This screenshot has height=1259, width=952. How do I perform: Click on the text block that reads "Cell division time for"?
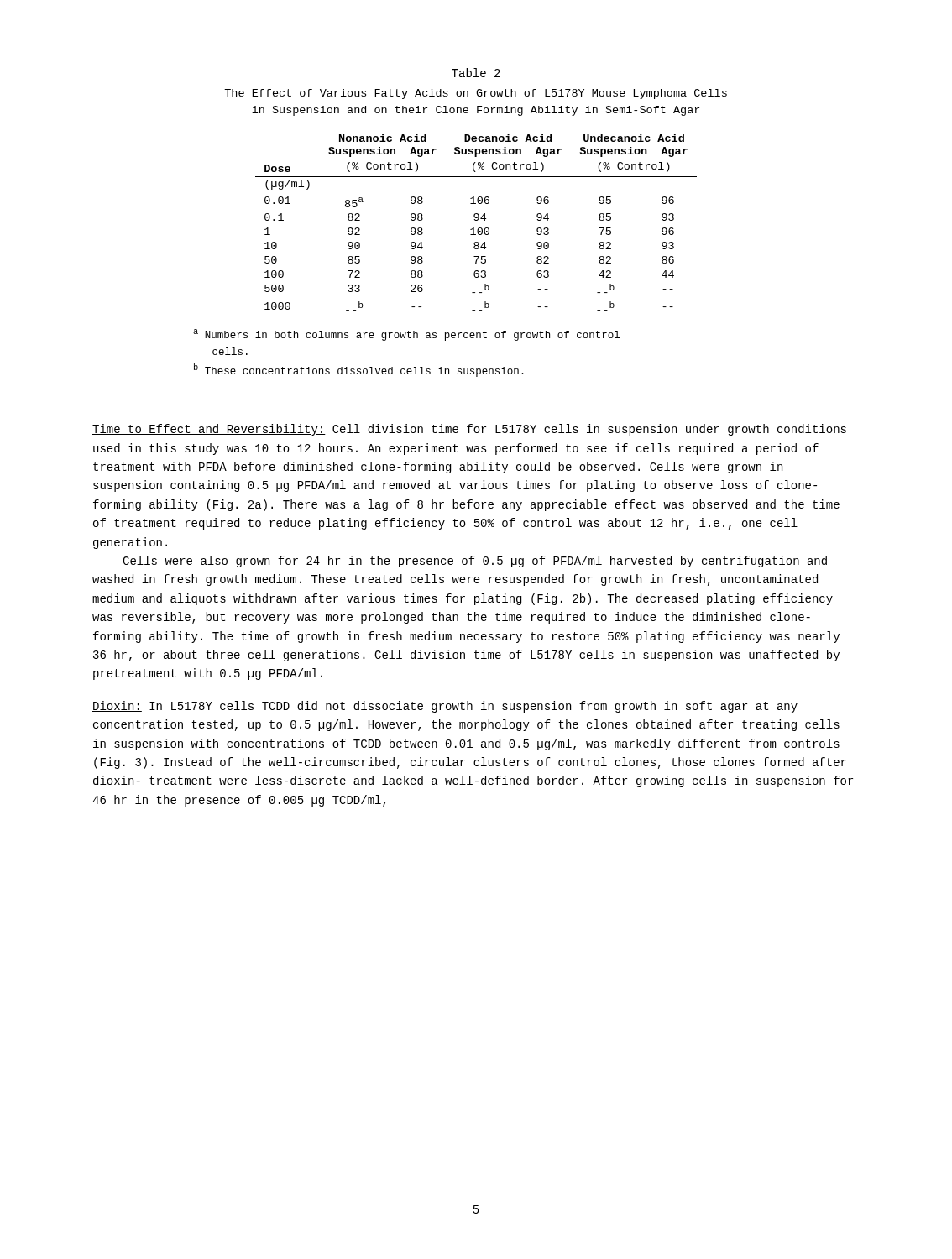point(470,486)
